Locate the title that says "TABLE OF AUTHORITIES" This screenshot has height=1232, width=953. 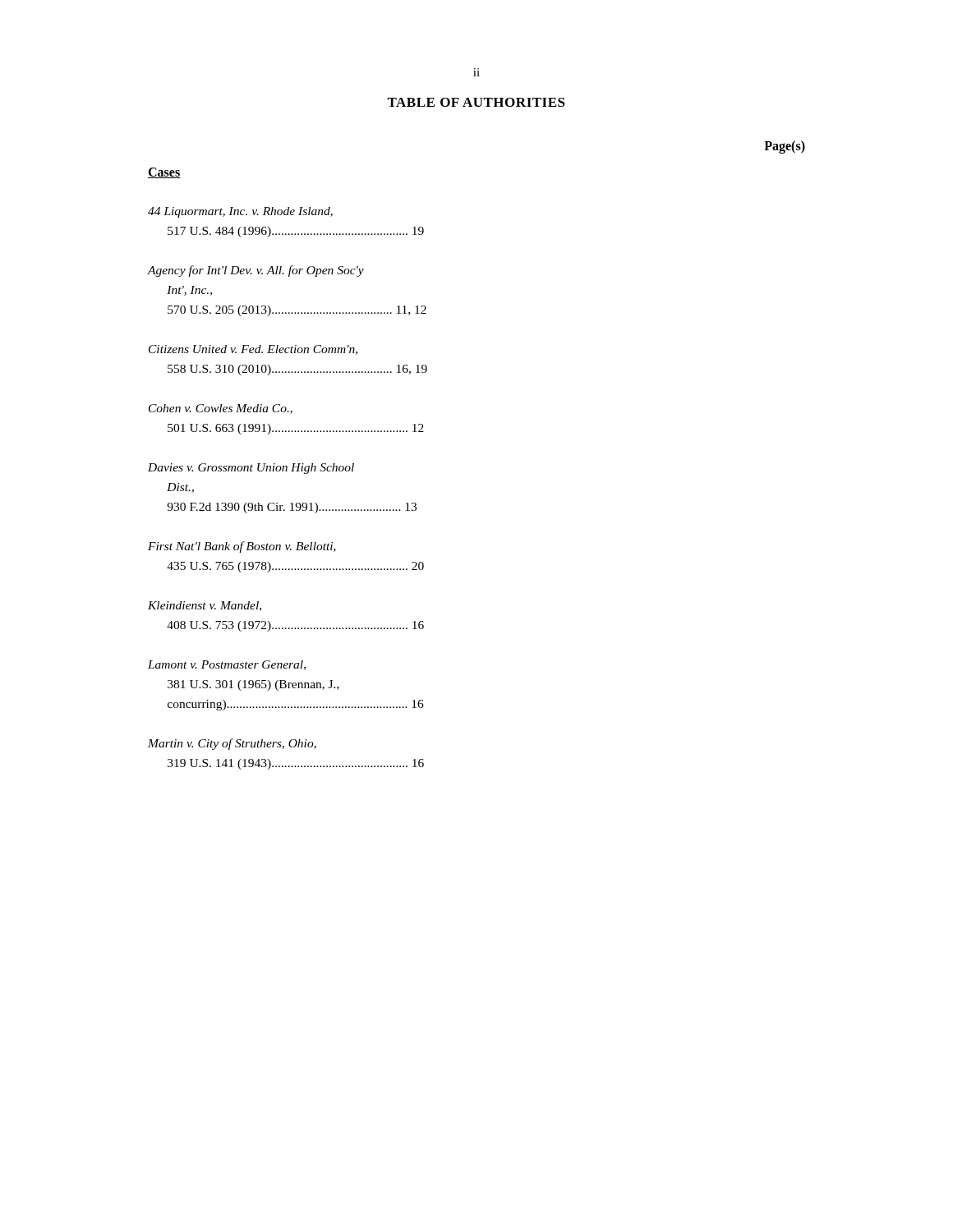pyautogui.click(x=476, y=102)
